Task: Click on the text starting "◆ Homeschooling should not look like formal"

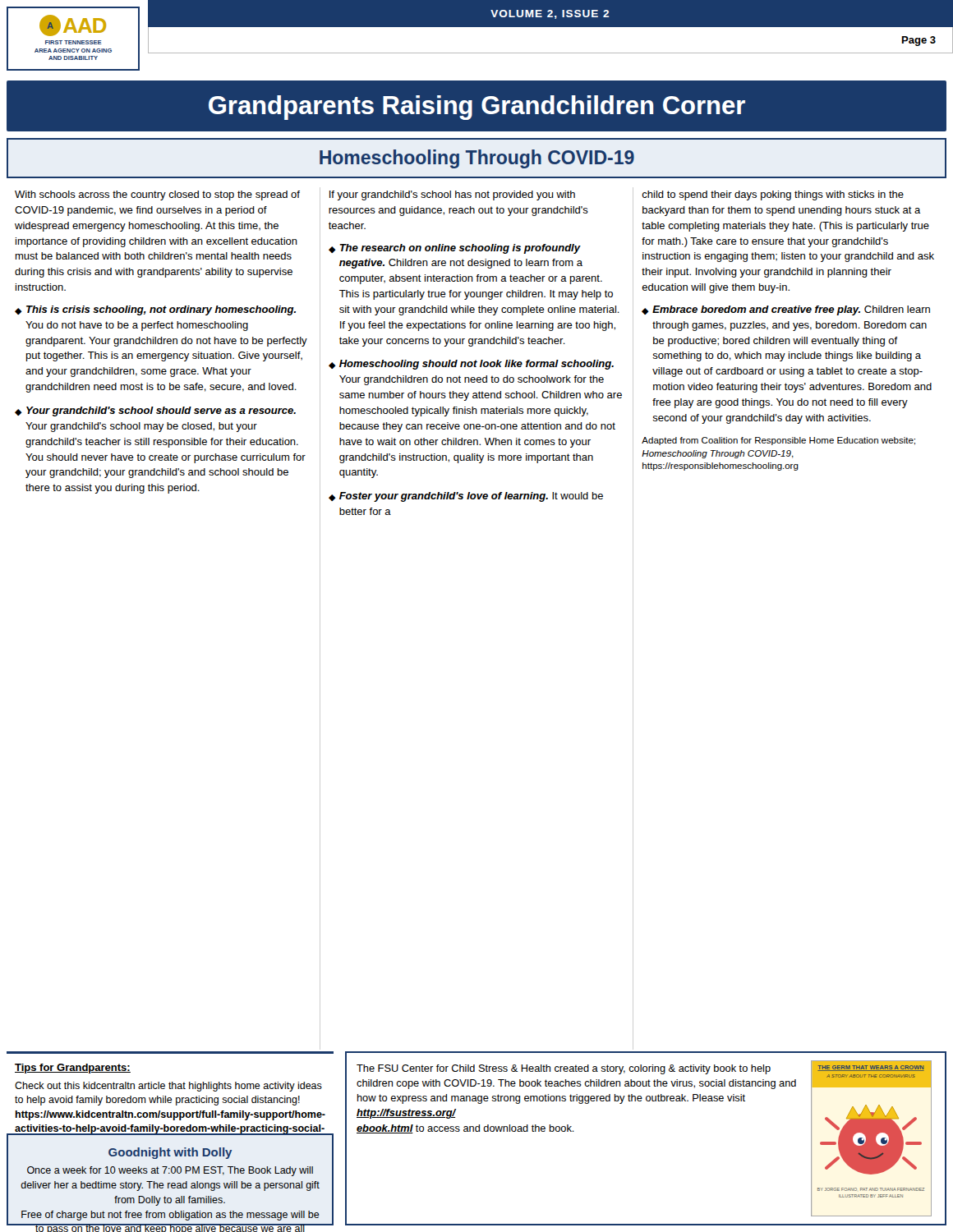Action: (x=476, y=419)
